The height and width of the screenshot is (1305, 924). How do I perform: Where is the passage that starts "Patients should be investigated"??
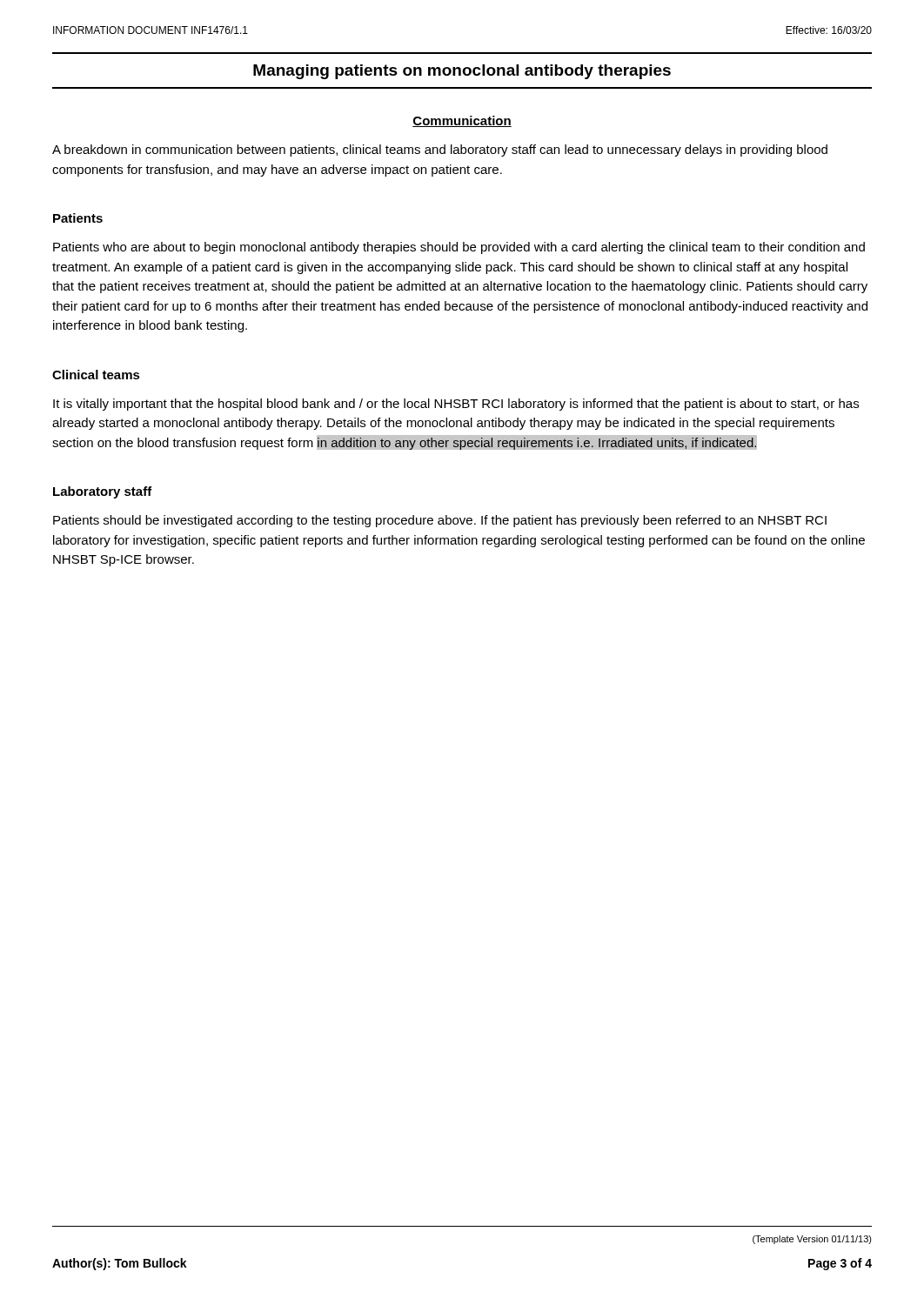[459, 539]
